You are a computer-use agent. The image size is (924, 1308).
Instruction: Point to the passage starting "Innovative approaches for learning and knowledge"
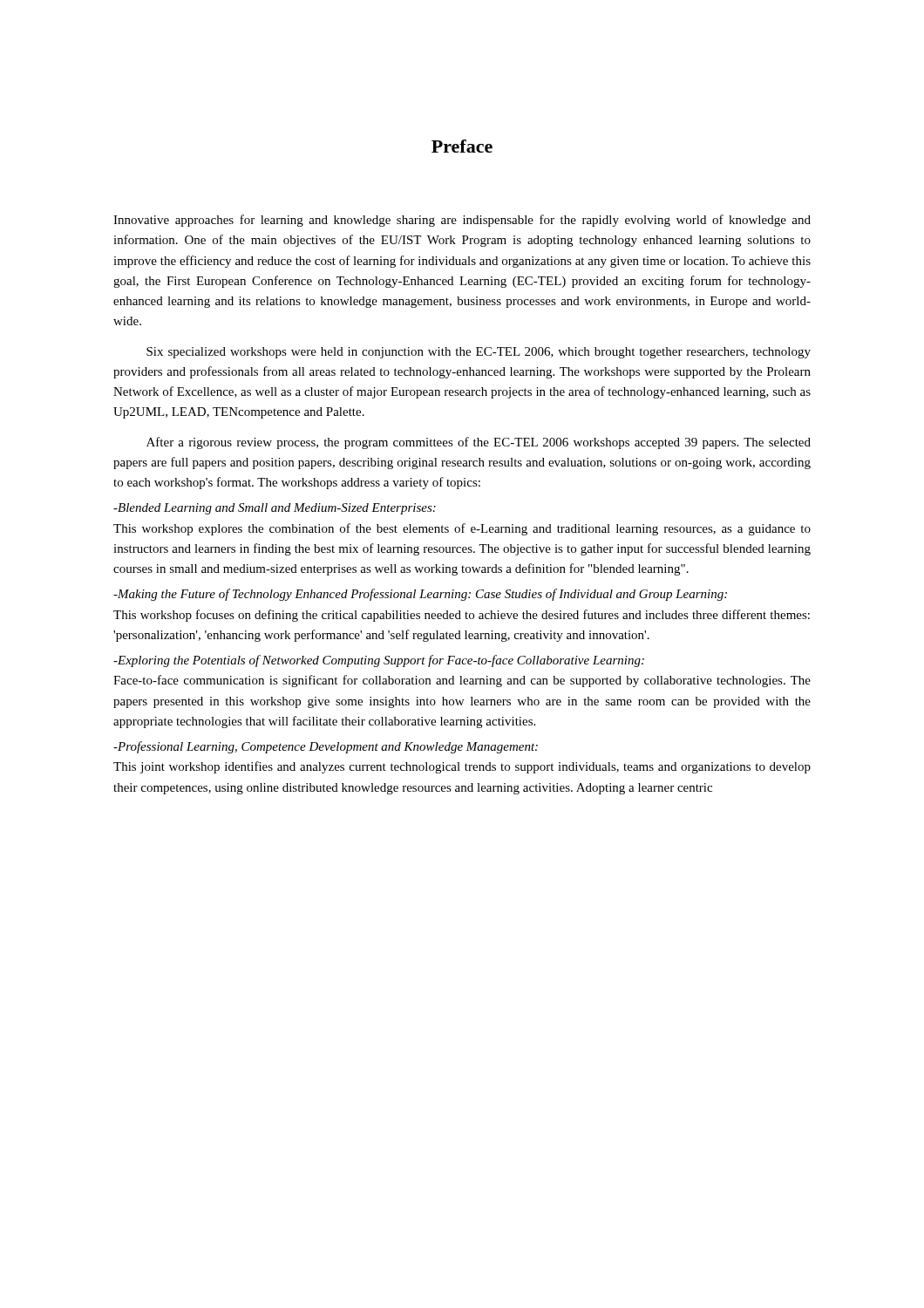pos(462,270)
